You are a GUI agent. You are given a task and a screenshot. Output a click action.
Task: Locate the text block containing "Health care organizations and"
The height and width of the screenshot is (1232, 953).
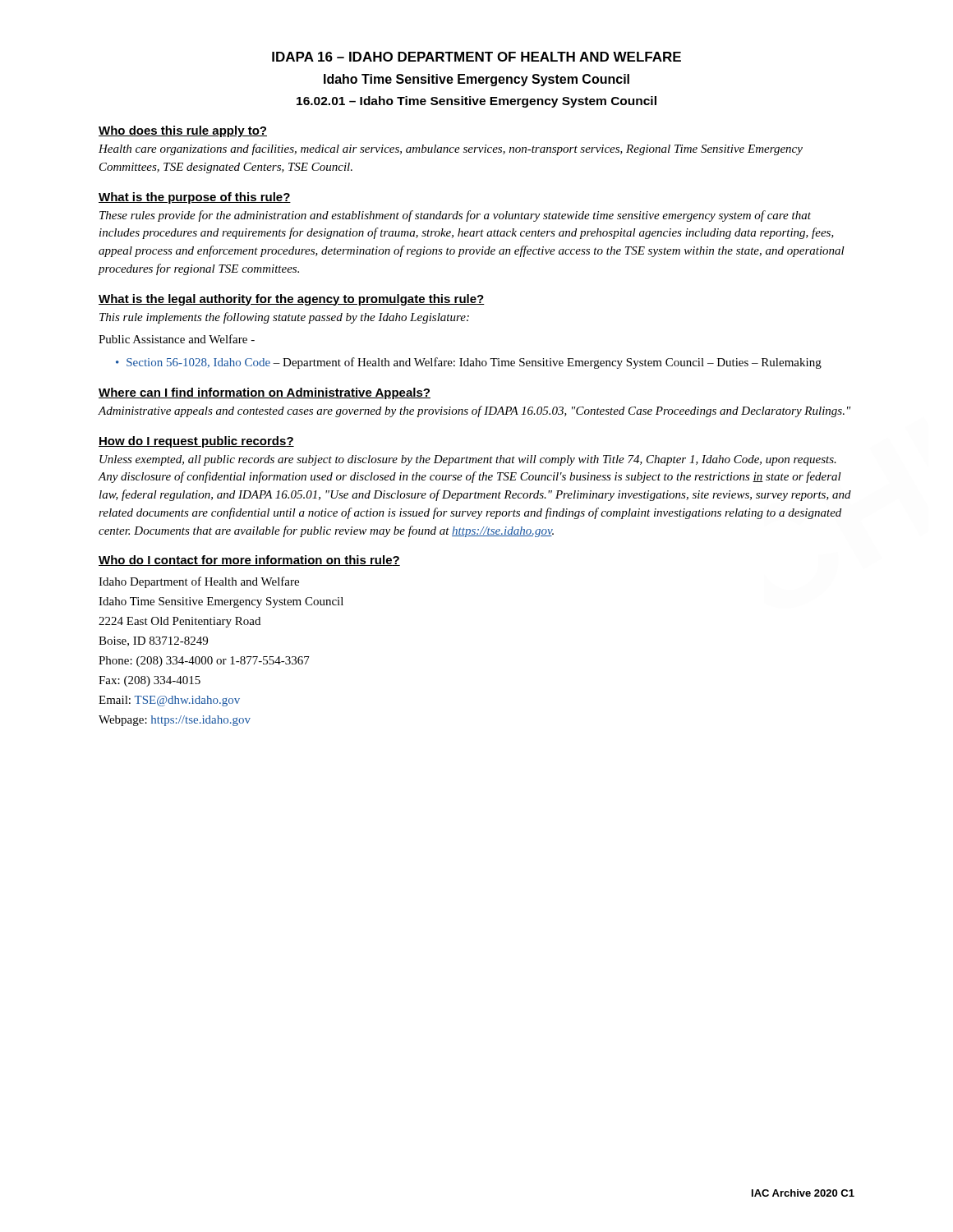click(x=476, y=158)
